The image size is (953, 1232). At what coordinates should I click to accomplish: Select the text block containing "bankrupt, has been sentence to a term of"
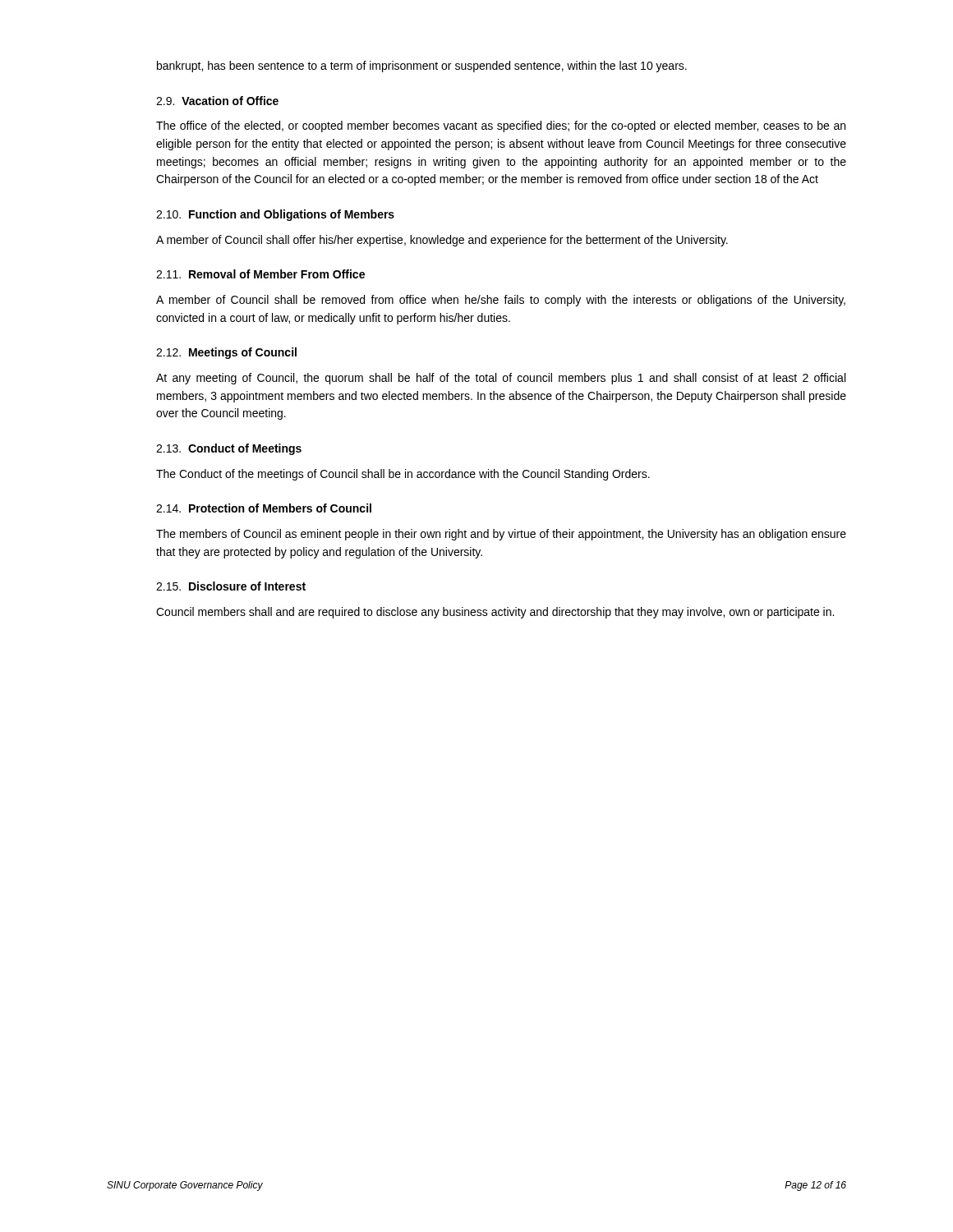point(422,66)
